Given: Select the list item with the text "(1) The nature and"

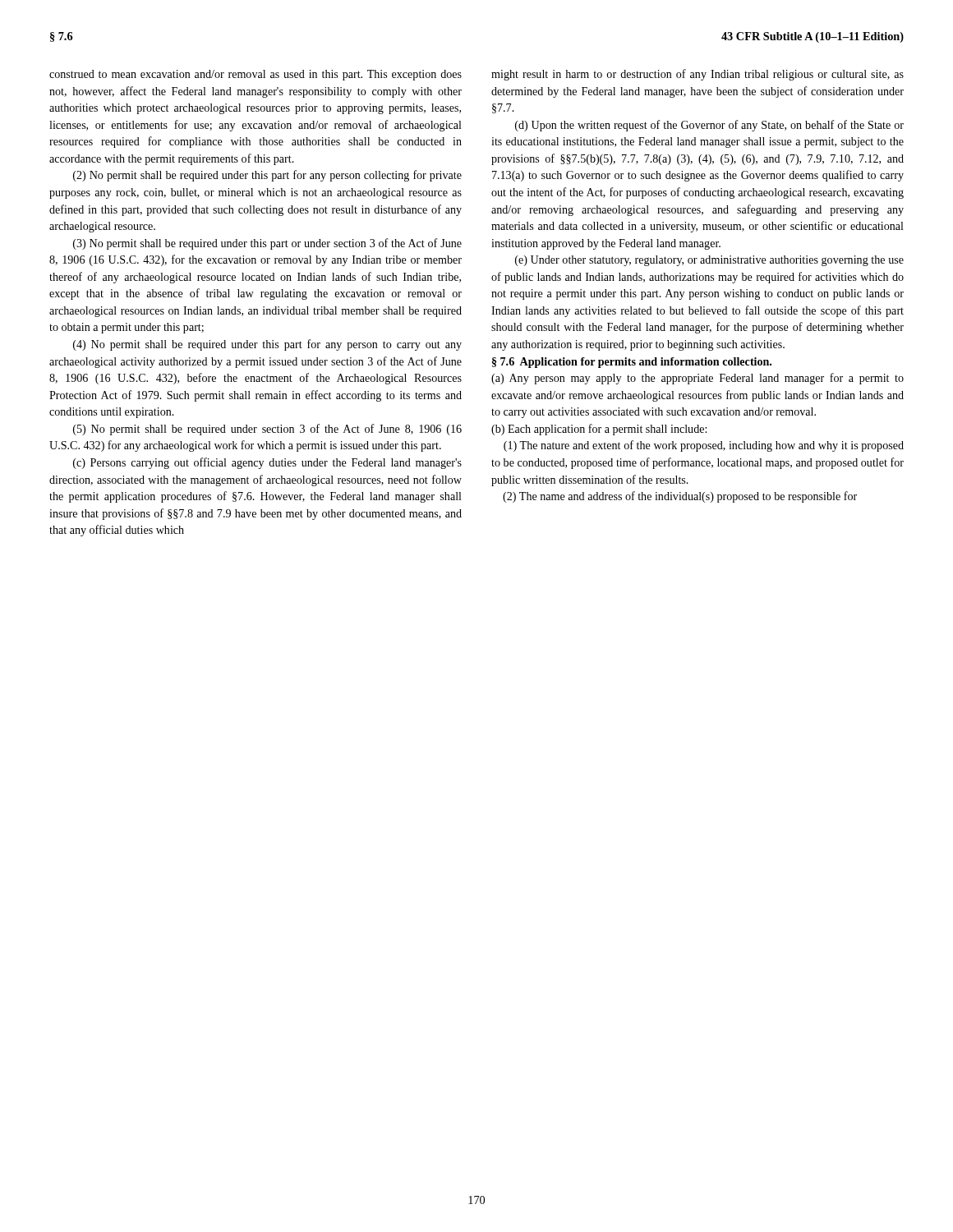Looking at the screenshot, I should [698, 463].
